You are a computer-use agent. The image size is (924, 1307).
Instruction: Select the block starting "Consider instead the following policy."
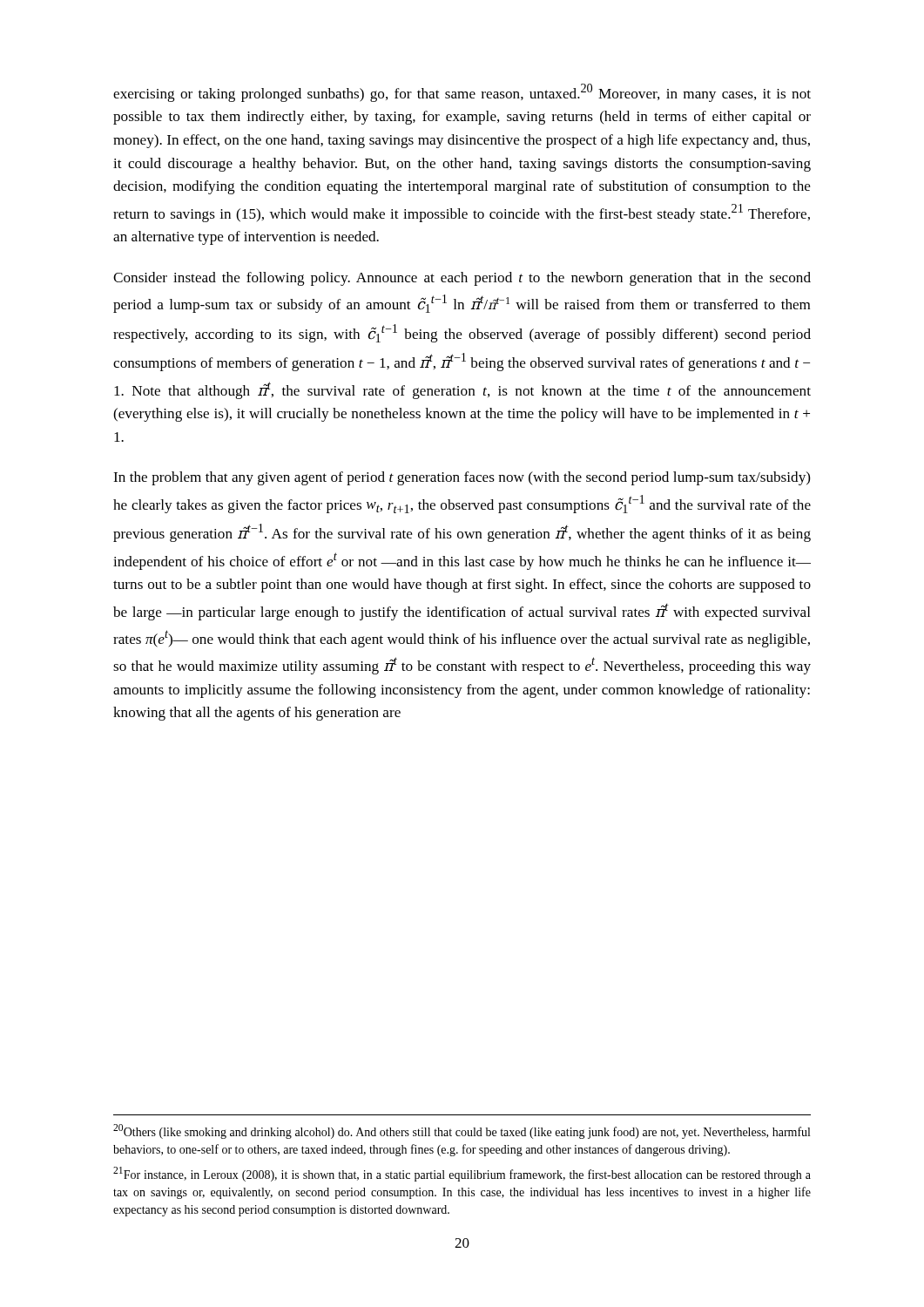click(462, 357)
